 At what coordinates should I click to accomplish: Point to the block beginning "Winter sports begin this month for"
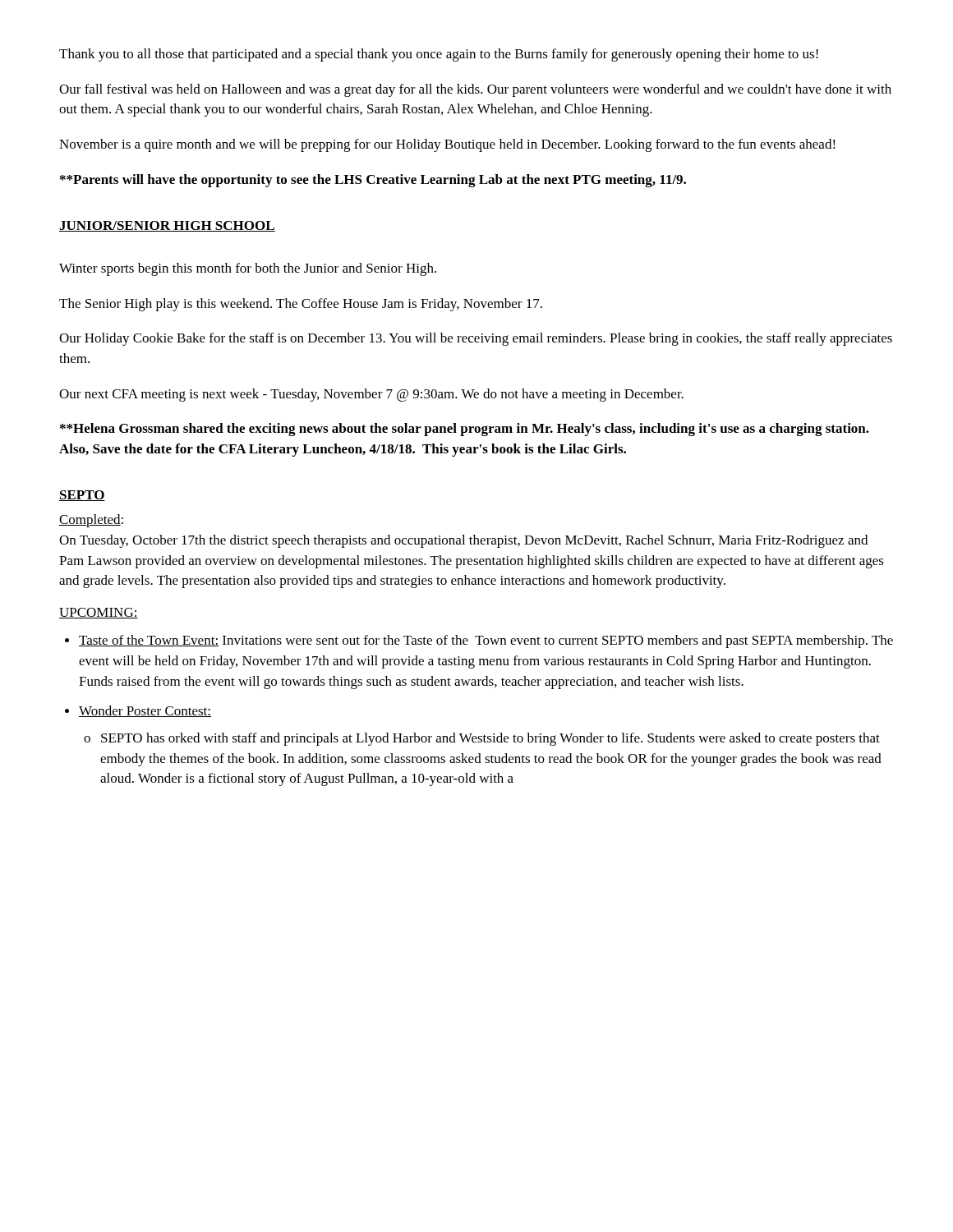248,268
